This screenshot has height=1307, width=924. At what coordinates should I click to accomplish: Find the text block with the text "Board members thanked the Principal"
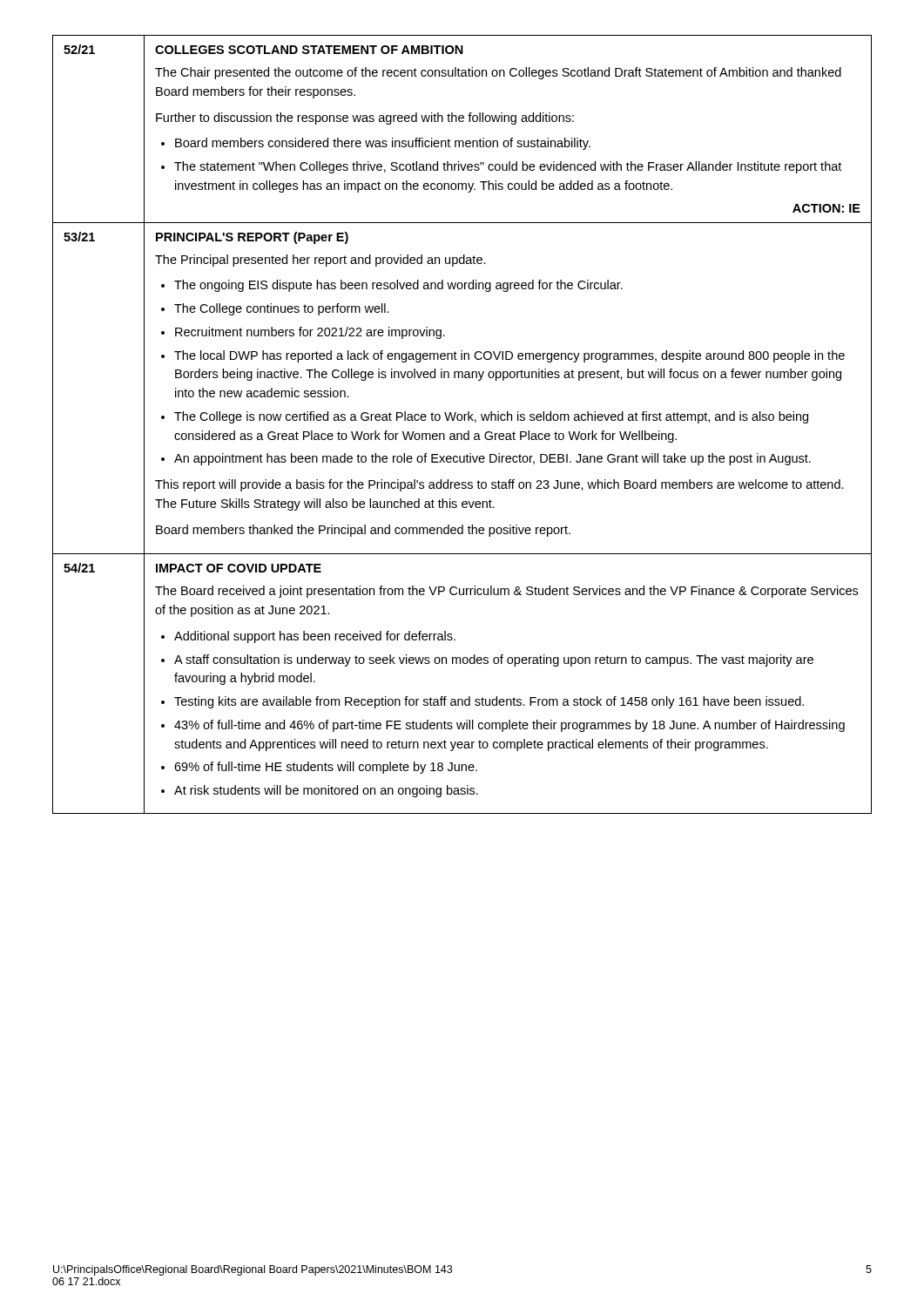coord(363,529)
